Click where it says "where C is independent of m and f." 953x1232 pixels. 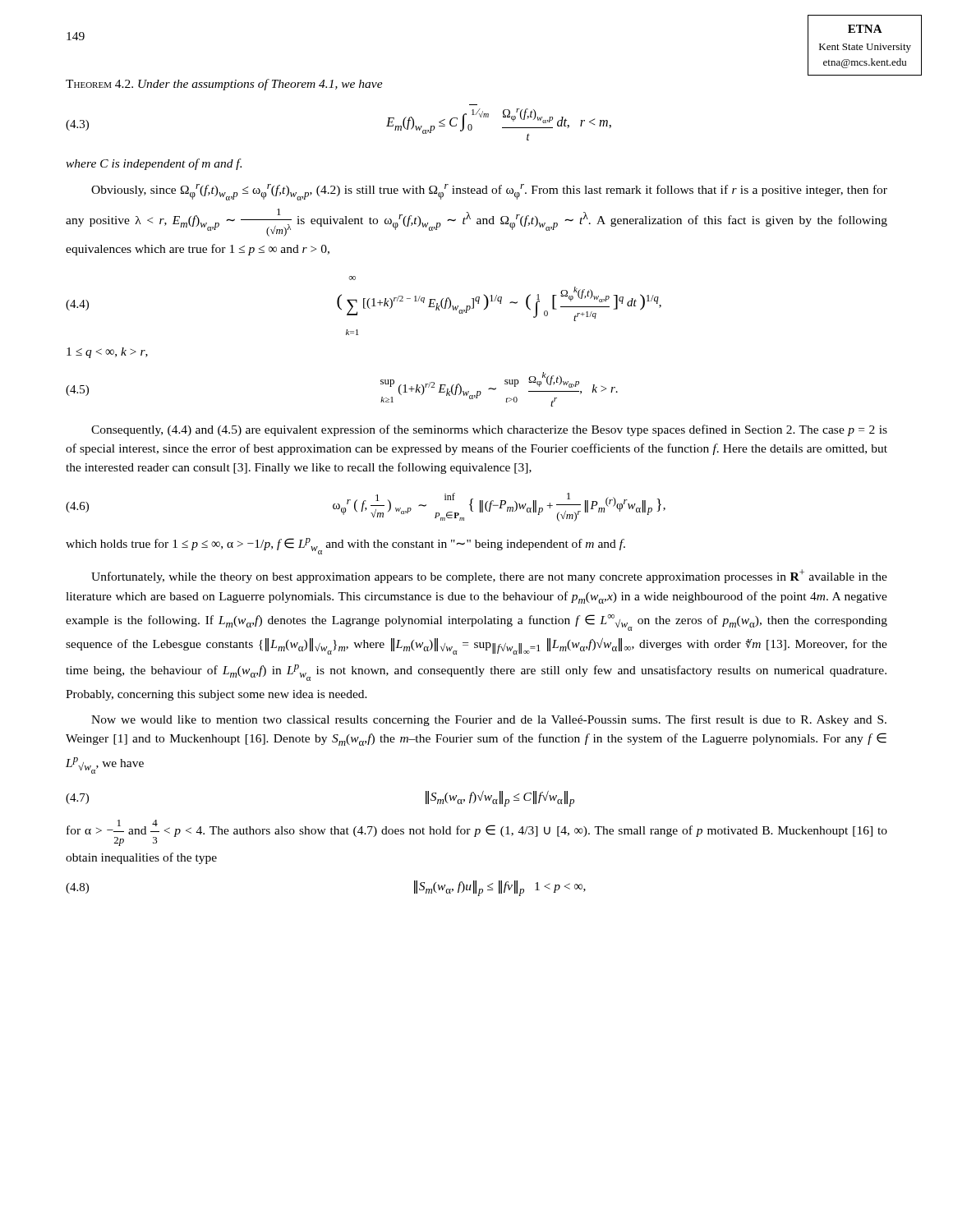pos(154,163)
